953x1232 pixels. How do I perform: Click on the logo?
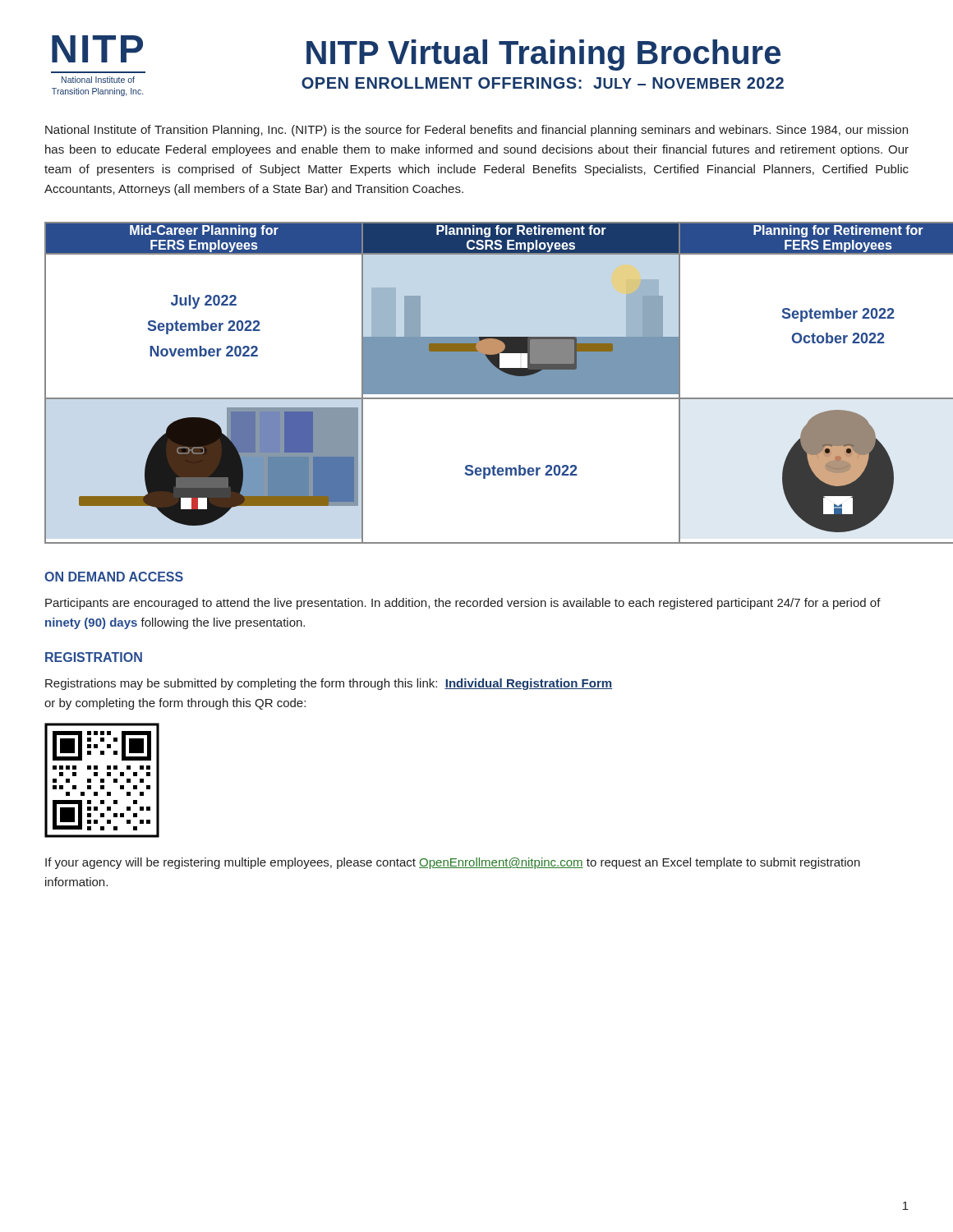(98, 63)
